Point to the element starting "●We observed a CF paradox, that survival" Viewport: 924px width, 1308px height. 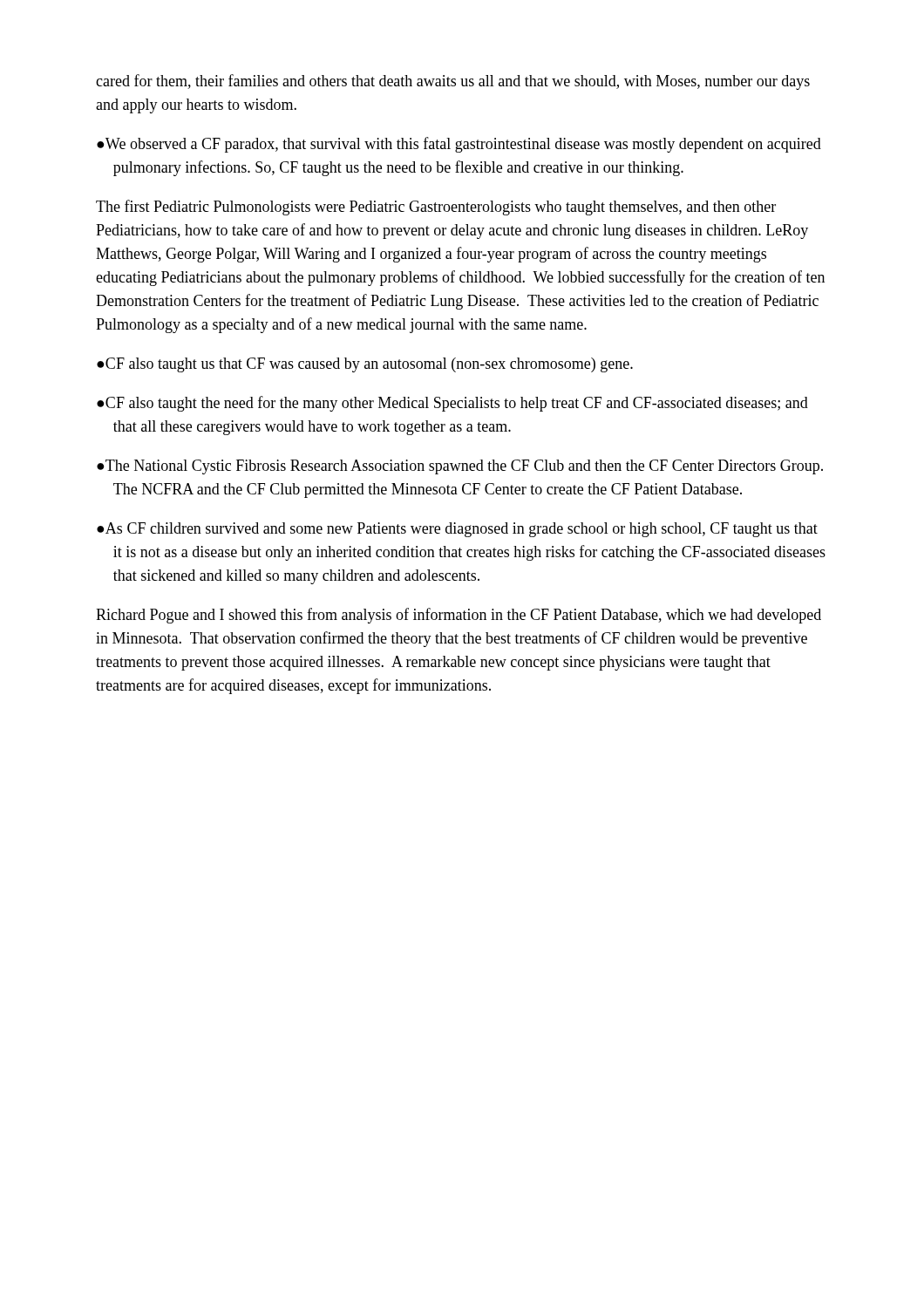[x=458, y=156]
